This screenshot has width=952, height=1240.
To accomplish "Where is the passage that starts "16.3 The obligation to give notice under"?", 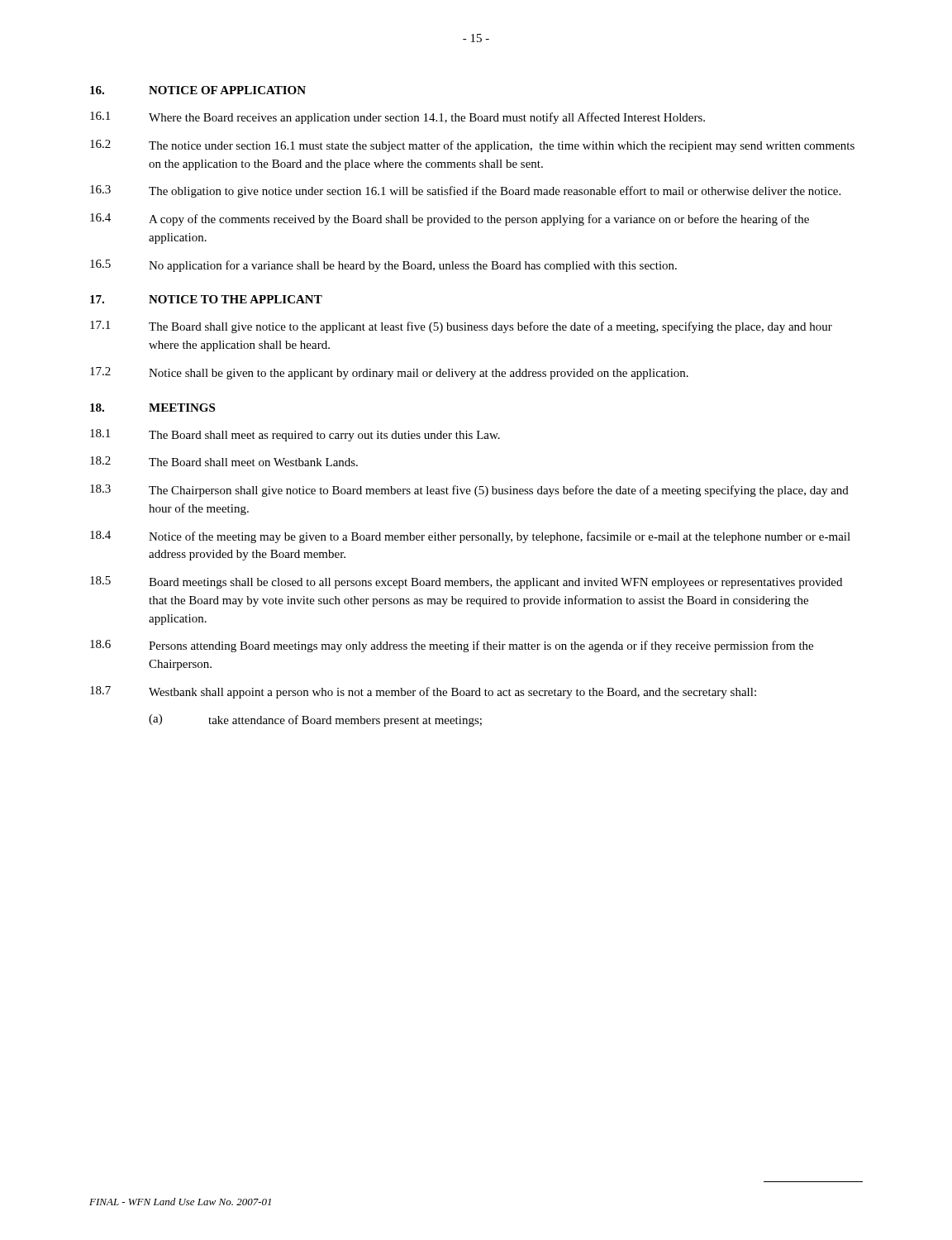I will tap(465, 192).
